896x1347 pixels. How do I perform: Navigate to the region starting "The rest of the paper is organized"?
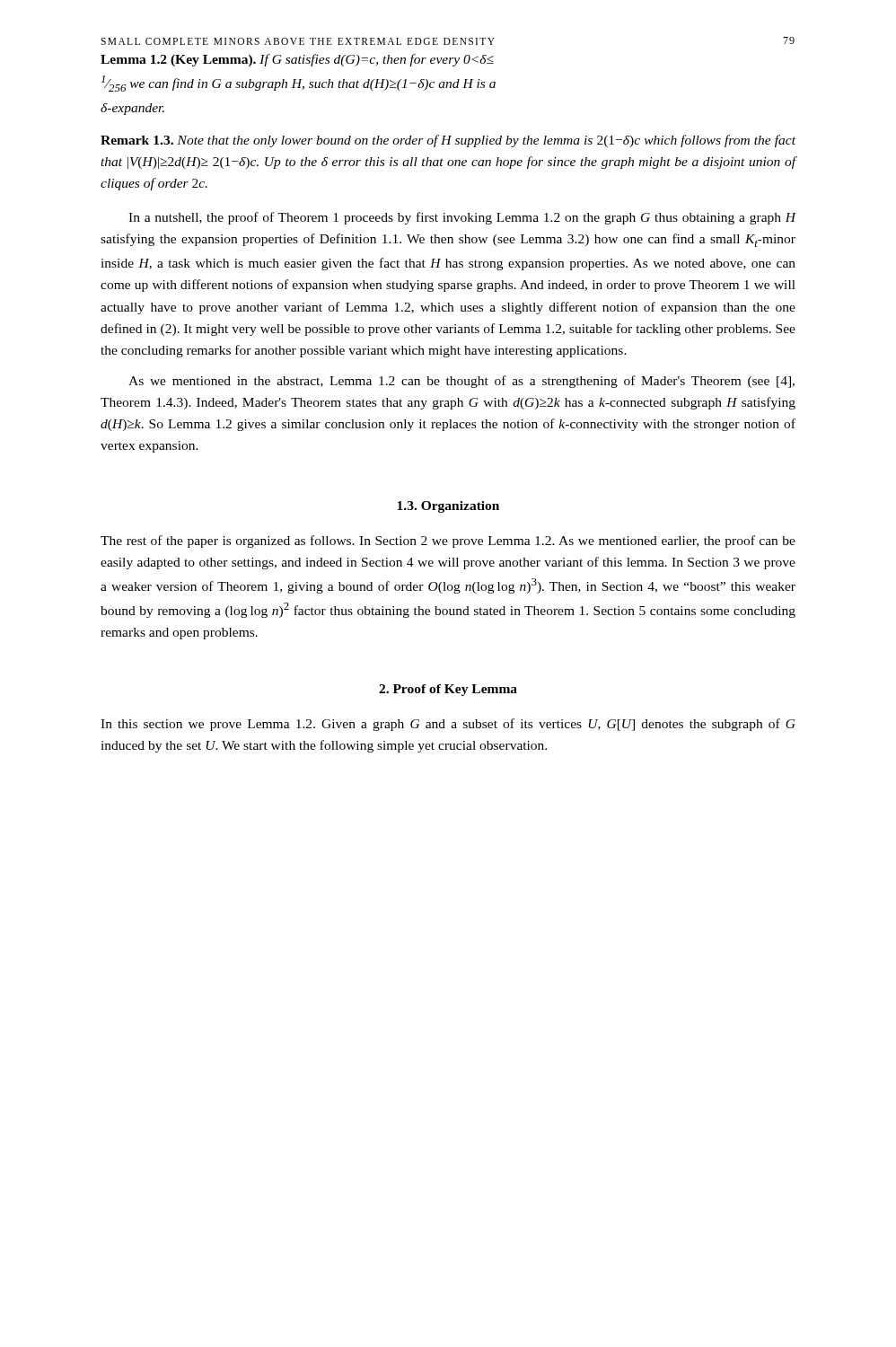coord(448,586)
